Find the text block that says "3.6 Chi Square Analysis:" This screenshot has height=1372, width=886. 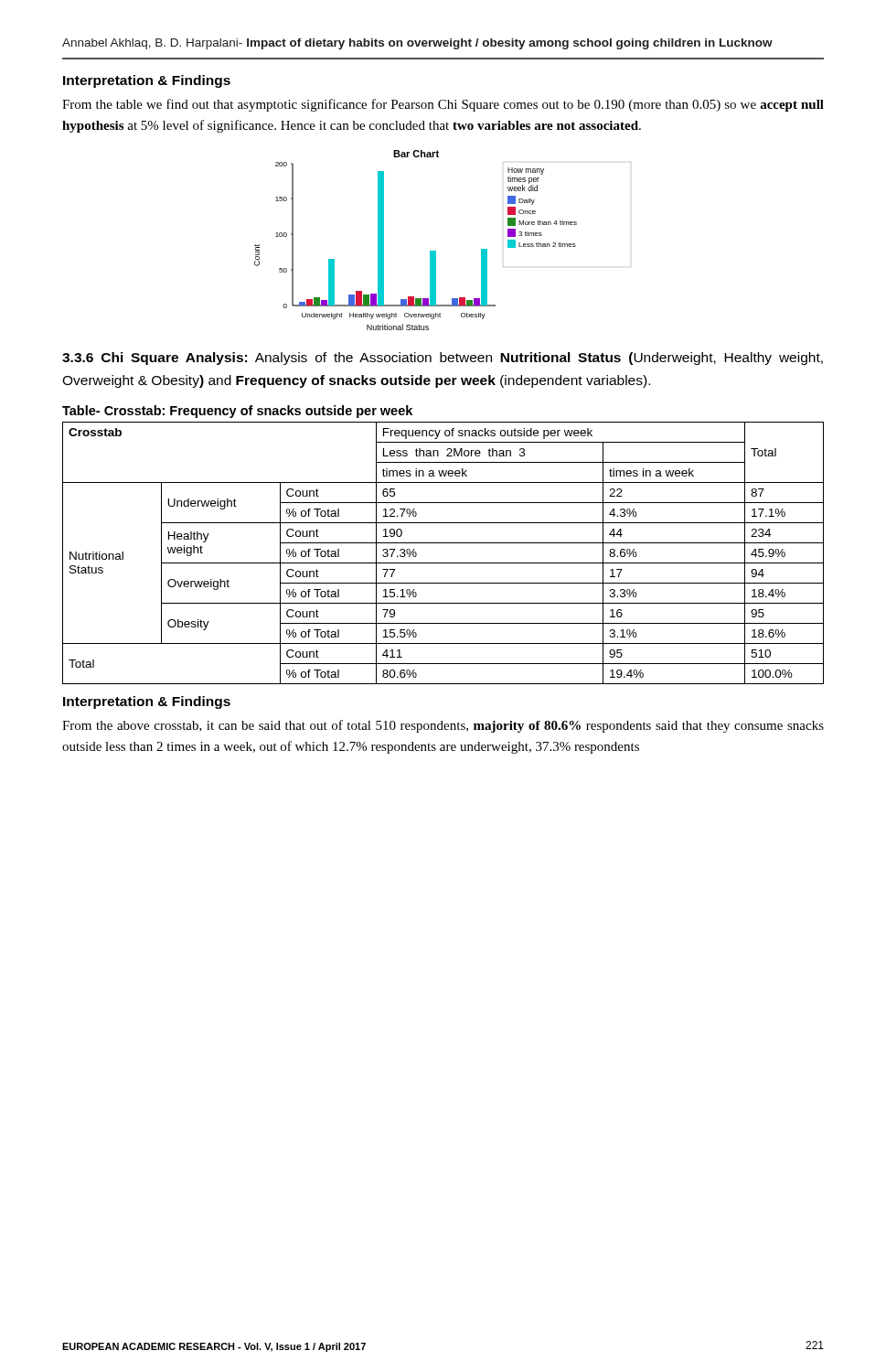[x=443, y=369]
